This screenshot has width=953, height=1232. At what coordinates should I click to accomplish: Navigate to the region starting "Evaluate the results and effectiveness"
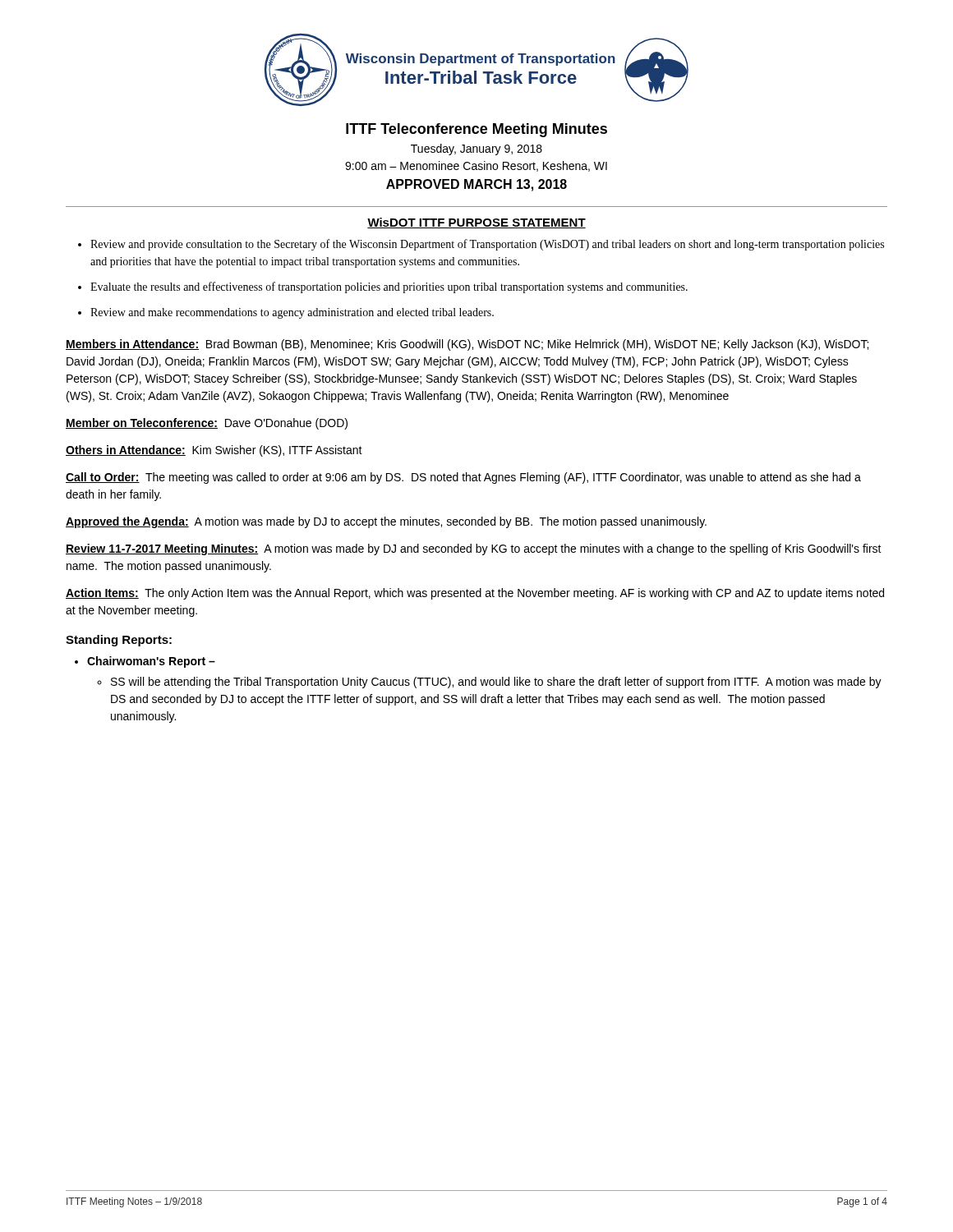click(389, 287)
